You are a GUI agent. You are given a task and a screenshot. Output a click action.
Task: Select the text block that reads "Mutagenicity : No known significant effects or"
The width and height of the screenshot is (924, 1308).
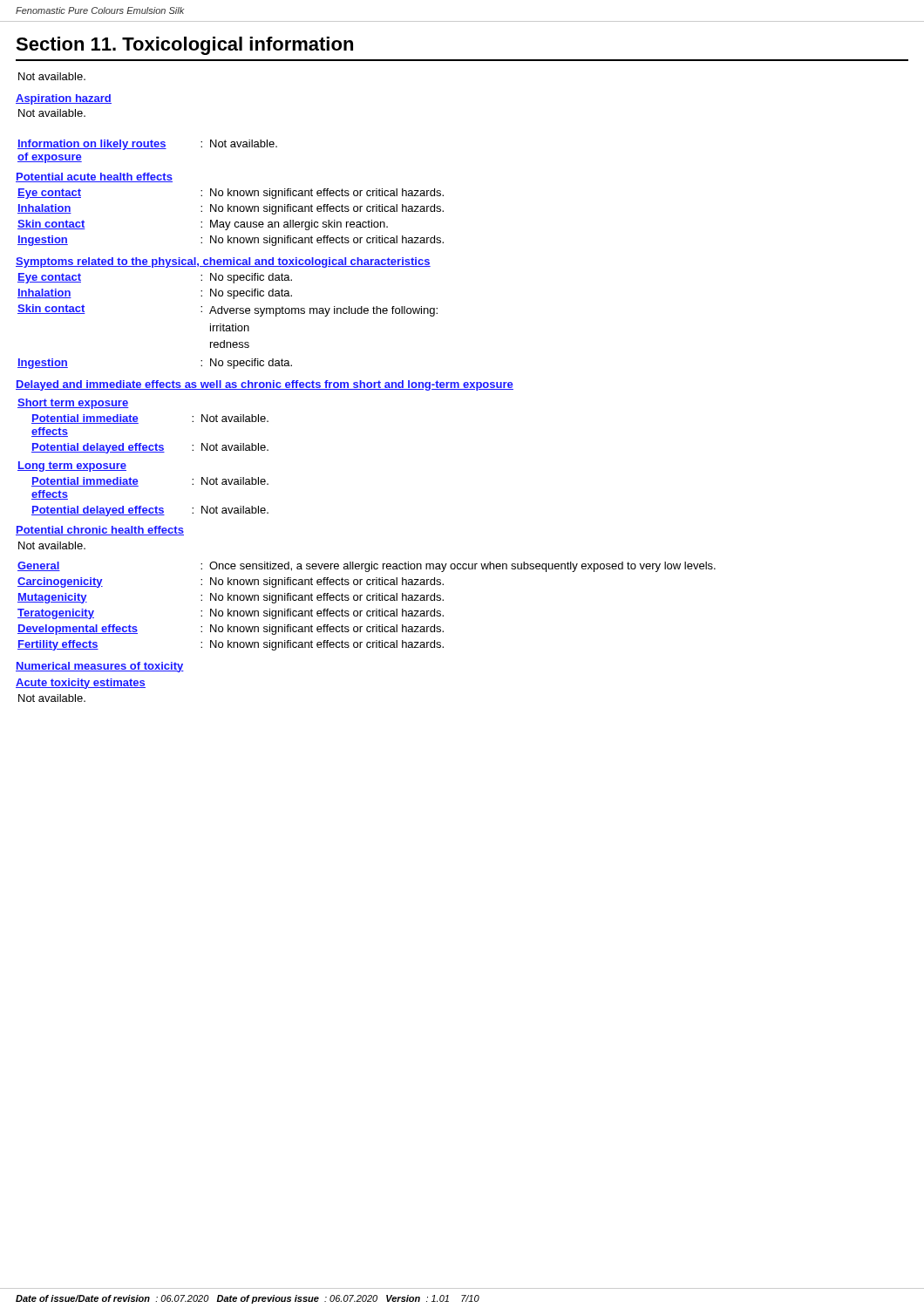[x=231, y=598]
